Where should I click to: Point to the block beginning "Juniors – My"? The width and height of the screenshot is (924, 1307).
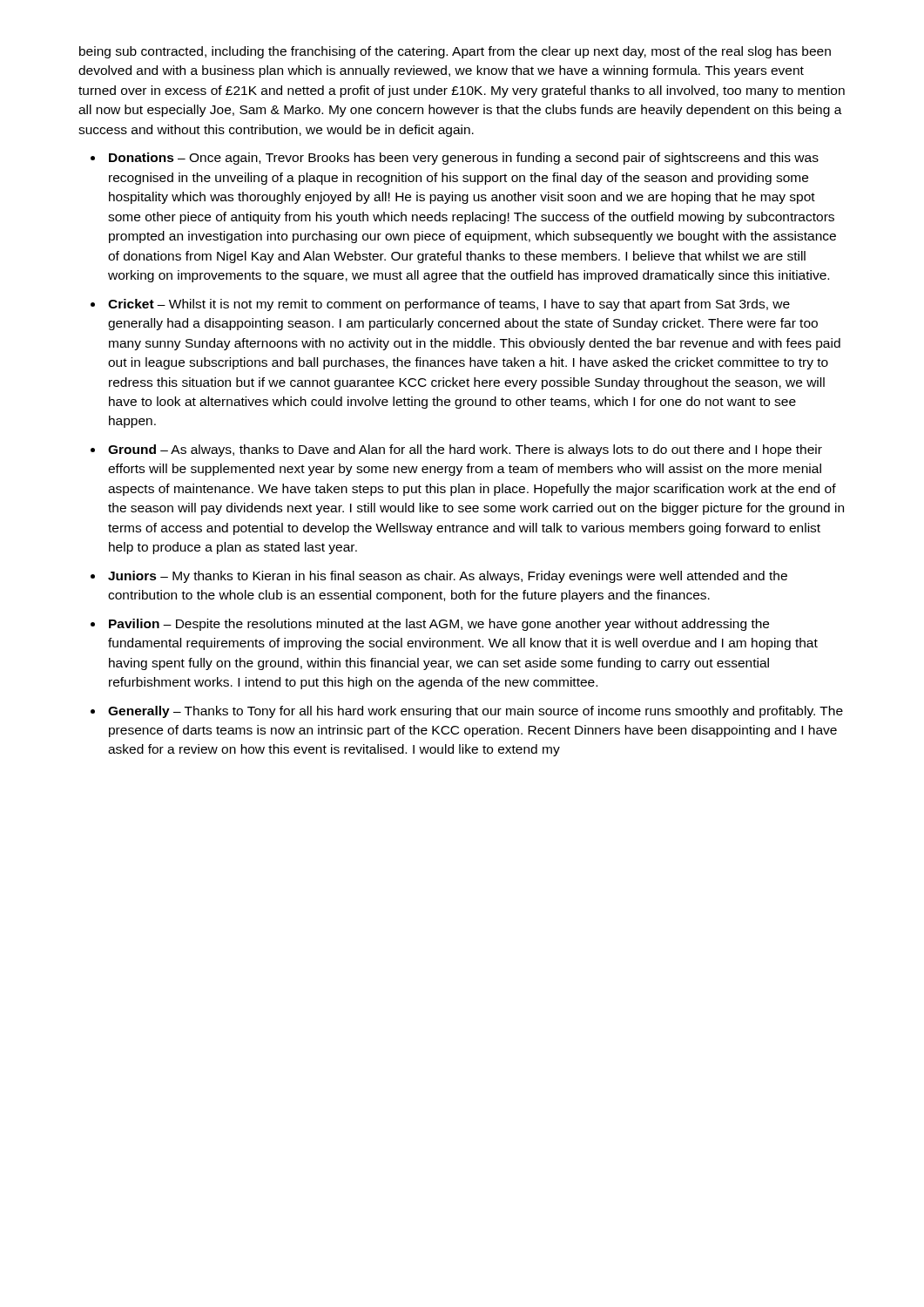point(448,585)
